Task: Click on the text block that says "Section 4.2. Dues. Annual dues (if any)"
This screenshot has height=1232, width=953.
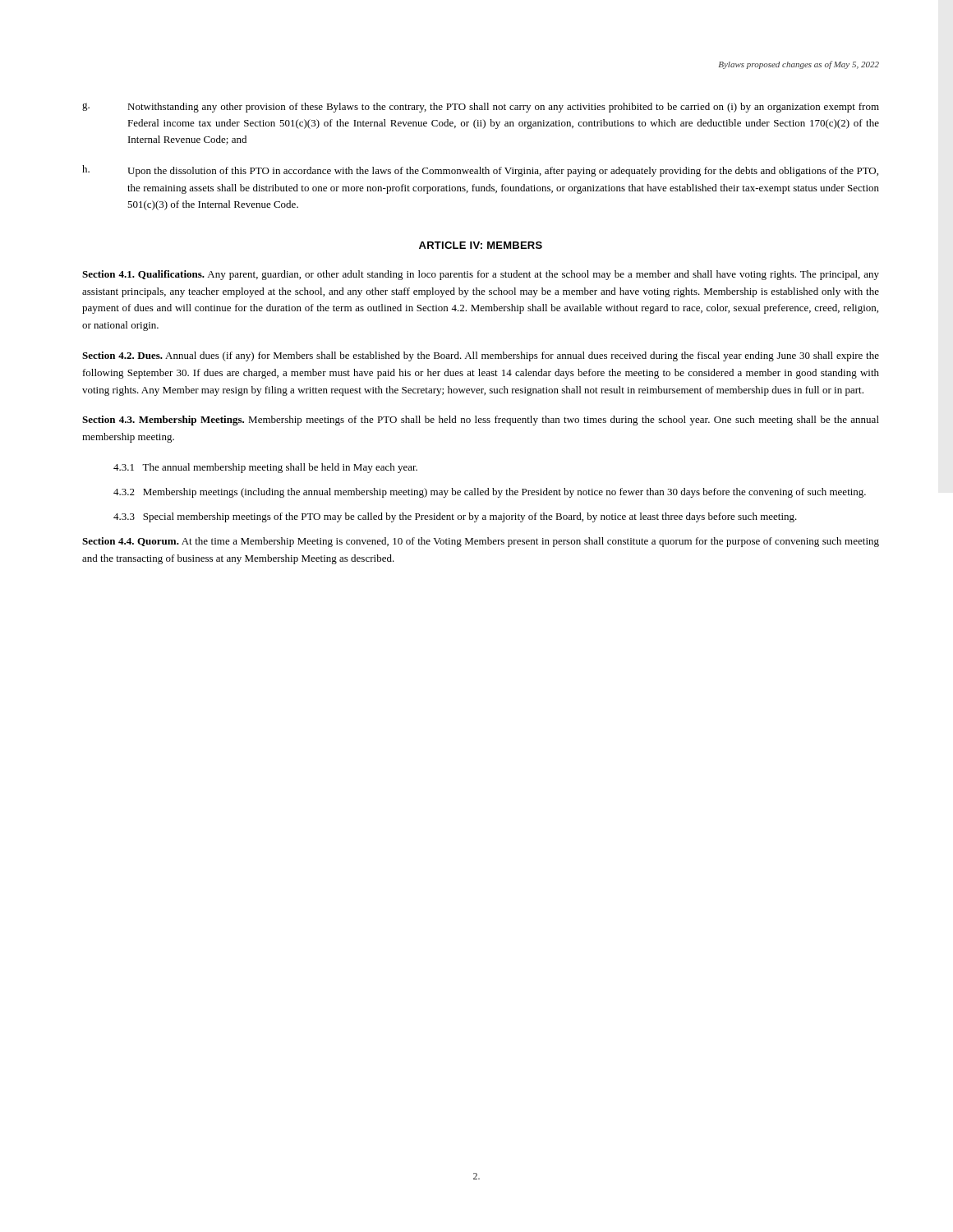Action: click(481, 372)
